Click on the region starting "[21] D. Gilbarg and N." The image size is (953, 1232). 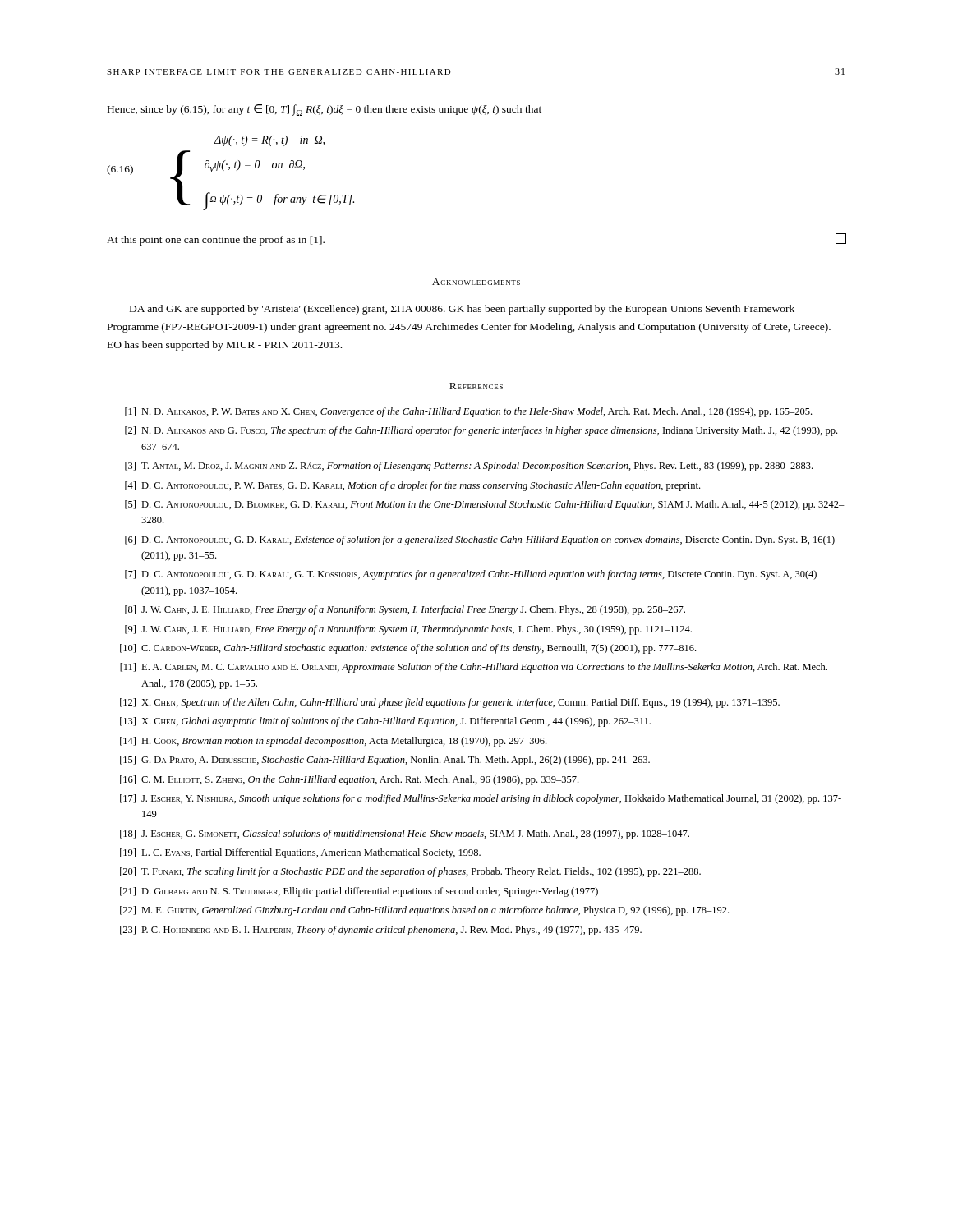[476, 892]
